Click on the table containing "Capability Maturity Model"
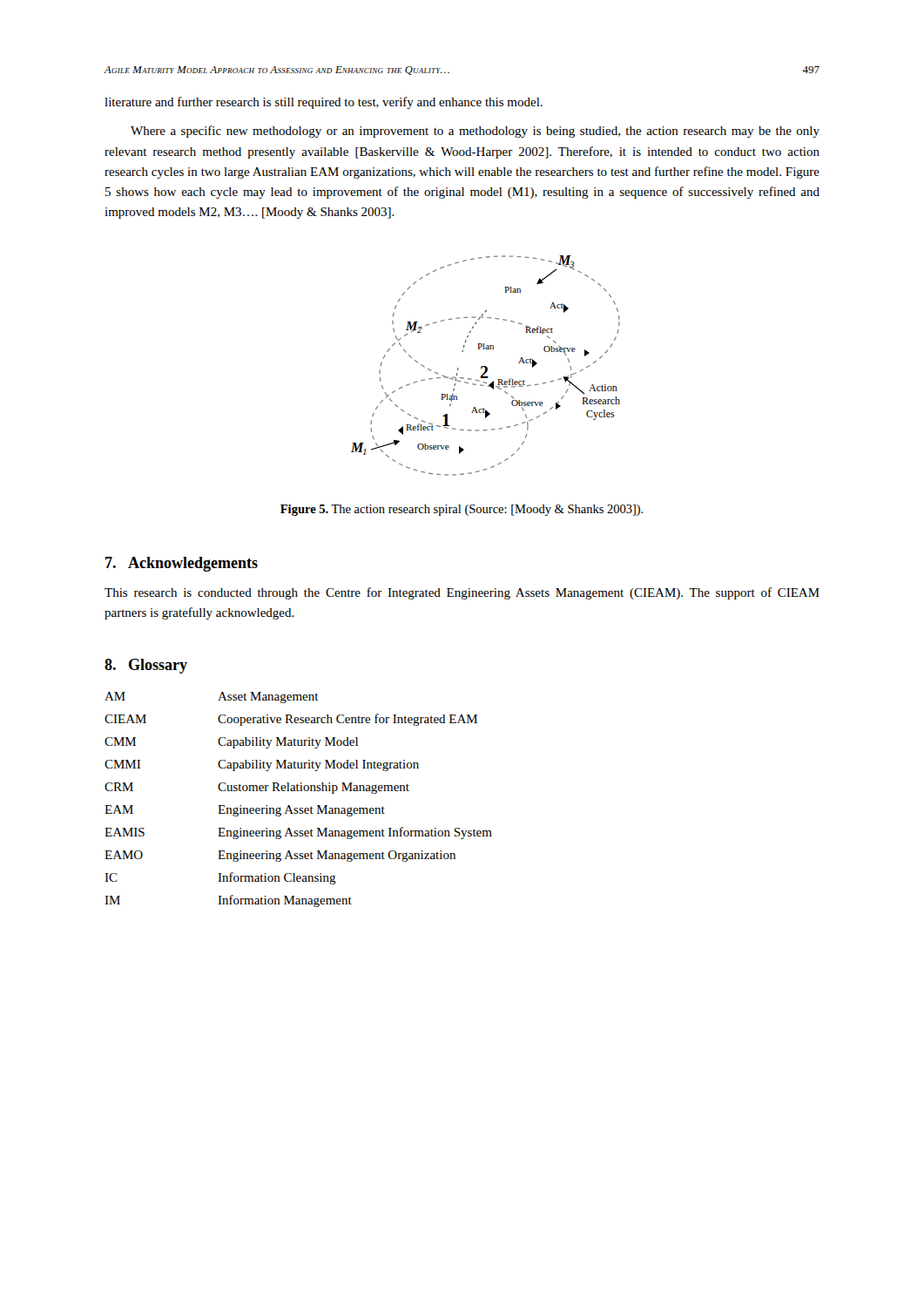 coord(462,798)
